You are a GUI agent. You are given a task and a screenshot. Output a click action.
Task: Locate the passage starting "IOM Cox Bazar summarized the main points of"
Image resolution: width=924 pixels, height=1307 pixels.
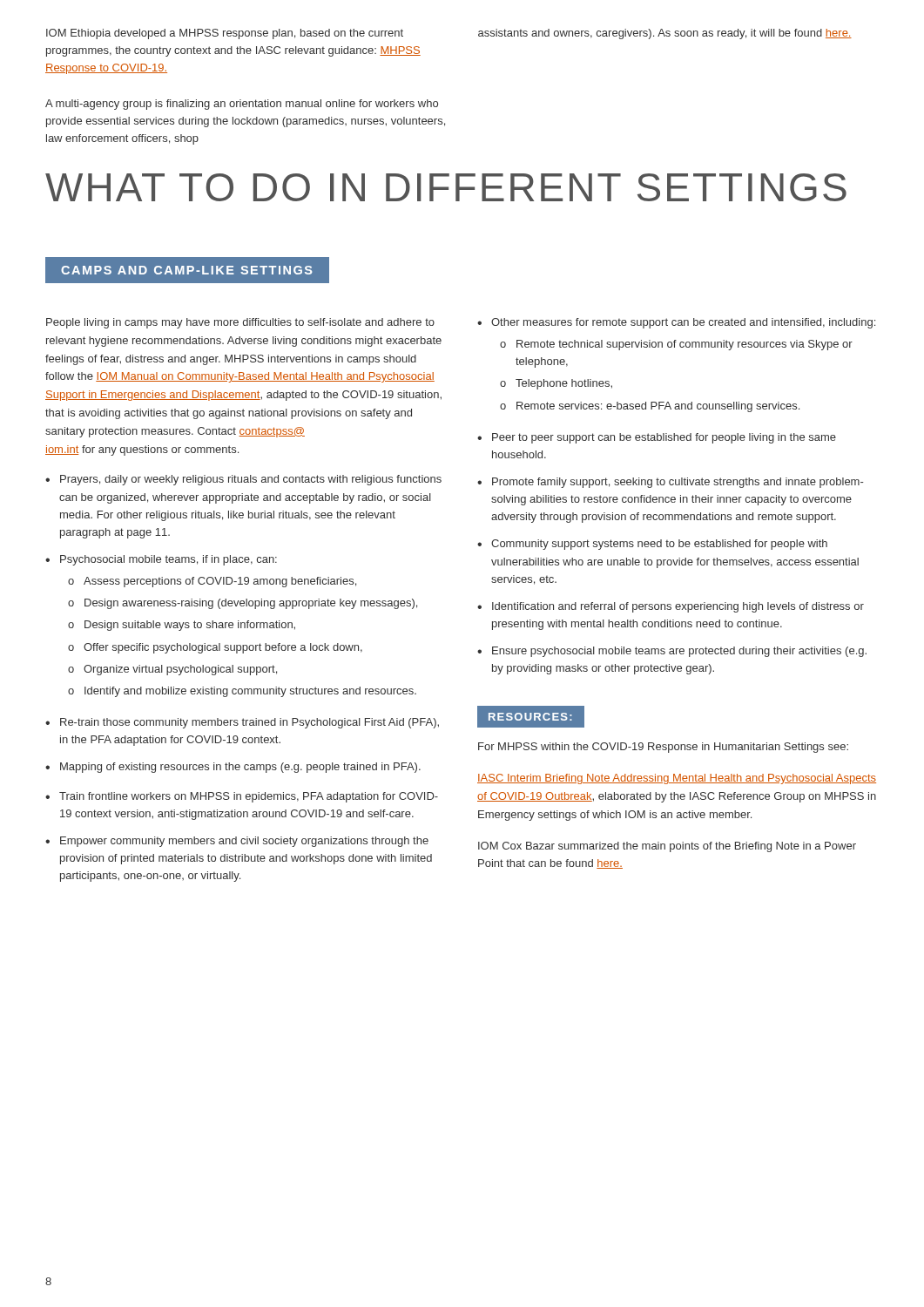[667, 854]
